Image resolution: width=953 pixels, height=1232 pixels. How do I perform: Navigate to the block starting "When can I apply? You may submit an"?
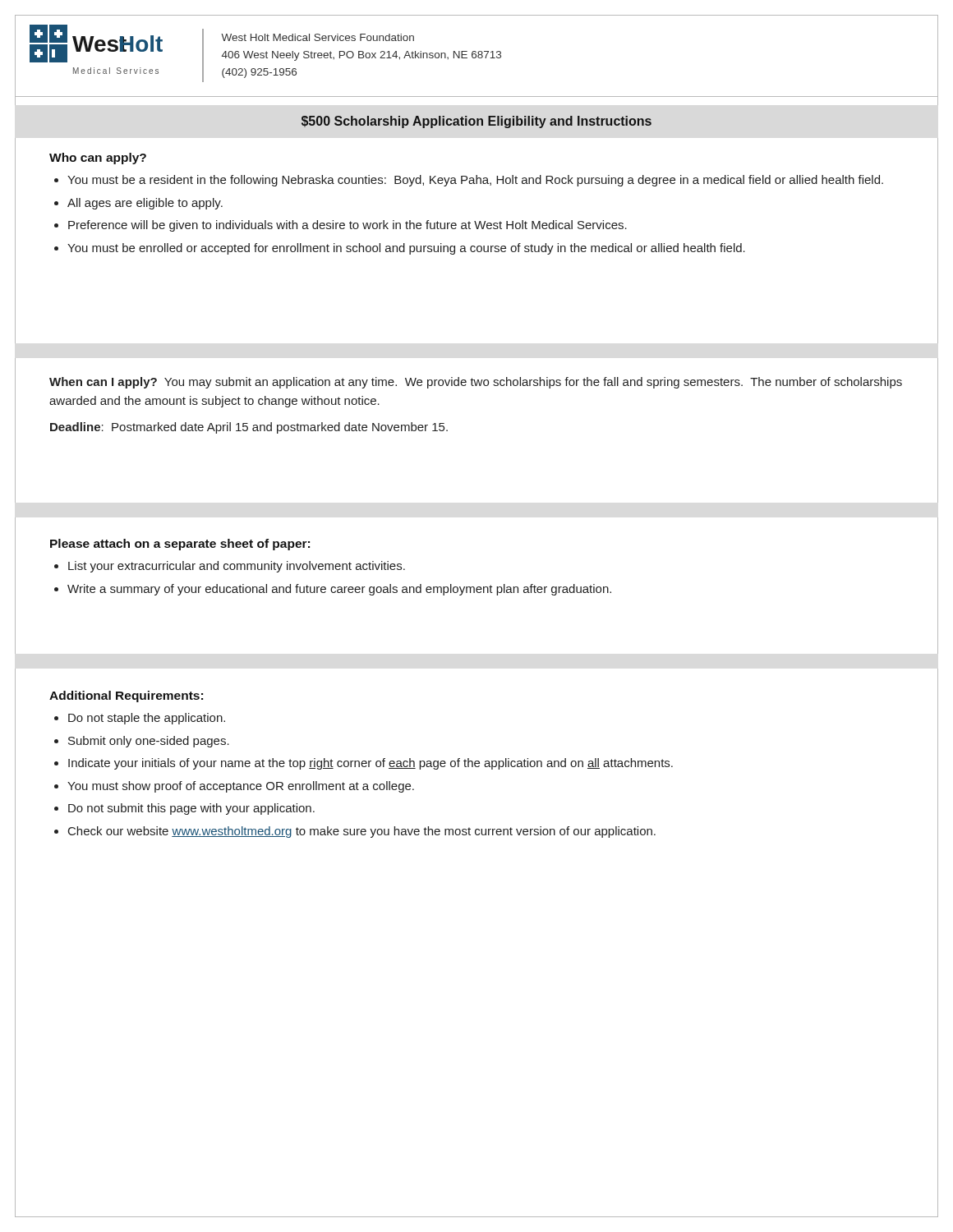tap(476, 391)
